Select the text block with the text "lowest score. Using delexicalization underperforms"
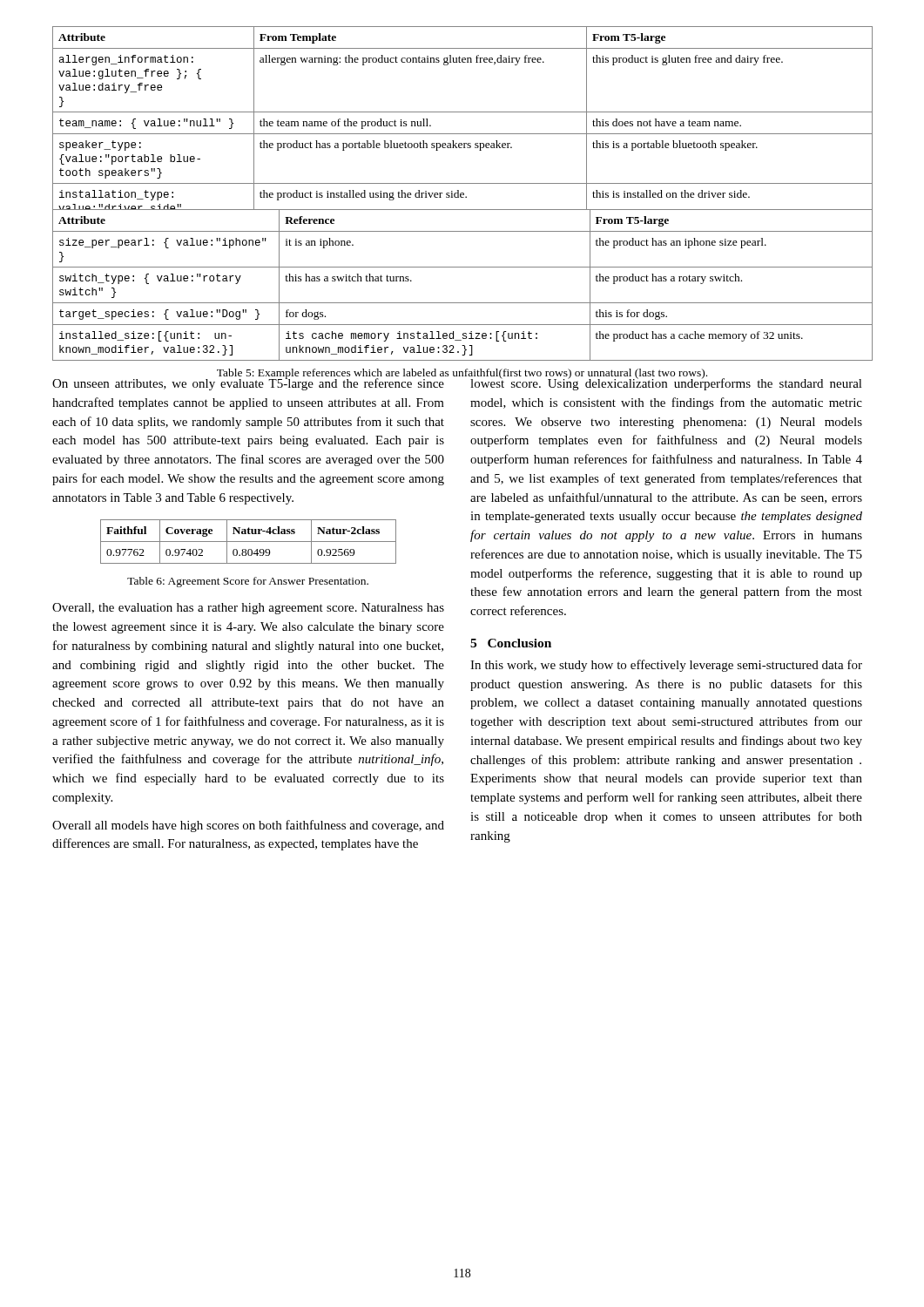This screenshot has height=1307, width=924. coord(666,497)
